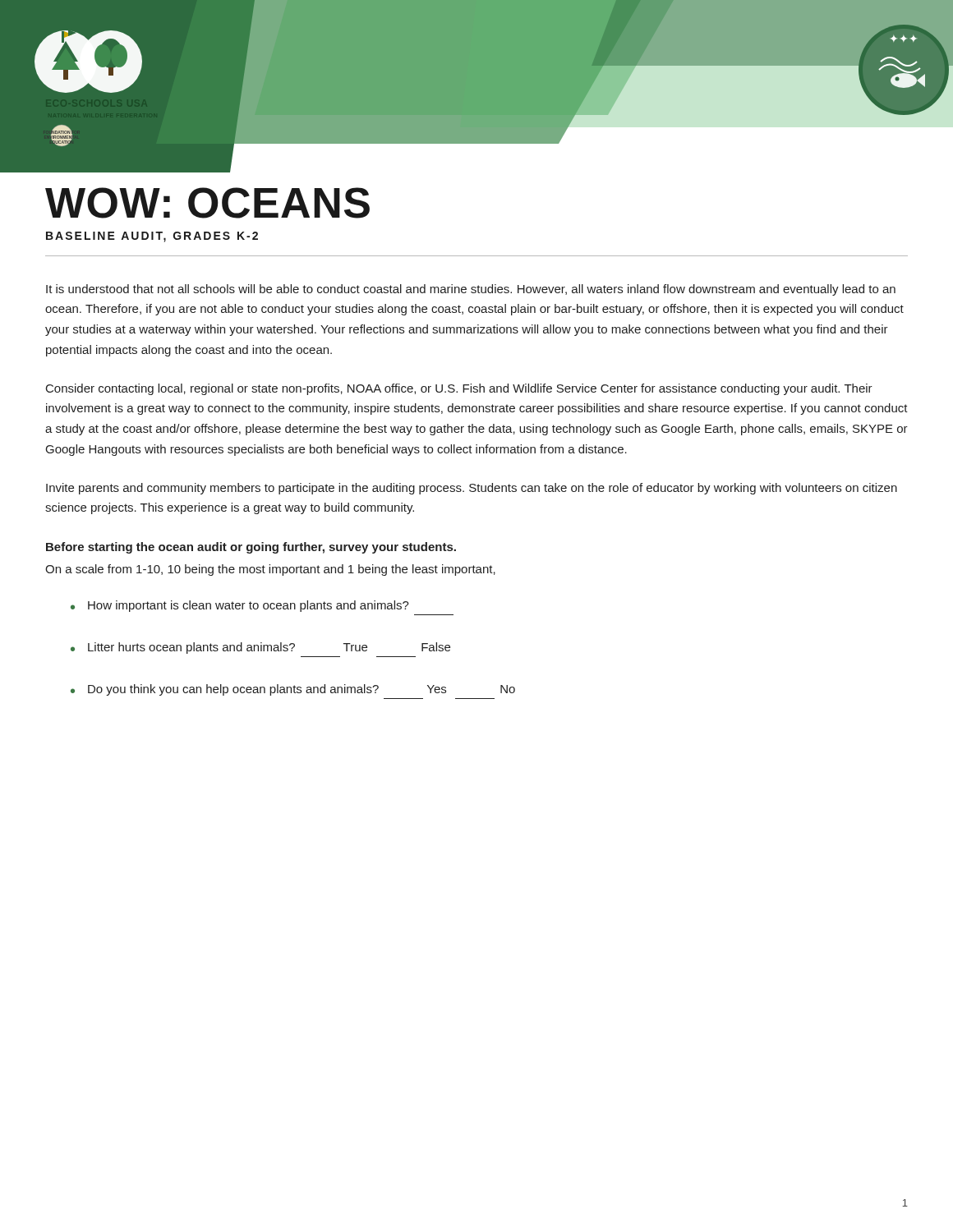Find "WOW: OCEANS" on this page
Screen dimensions: 1232x953
pyautogui.click(x=208, y=203)
